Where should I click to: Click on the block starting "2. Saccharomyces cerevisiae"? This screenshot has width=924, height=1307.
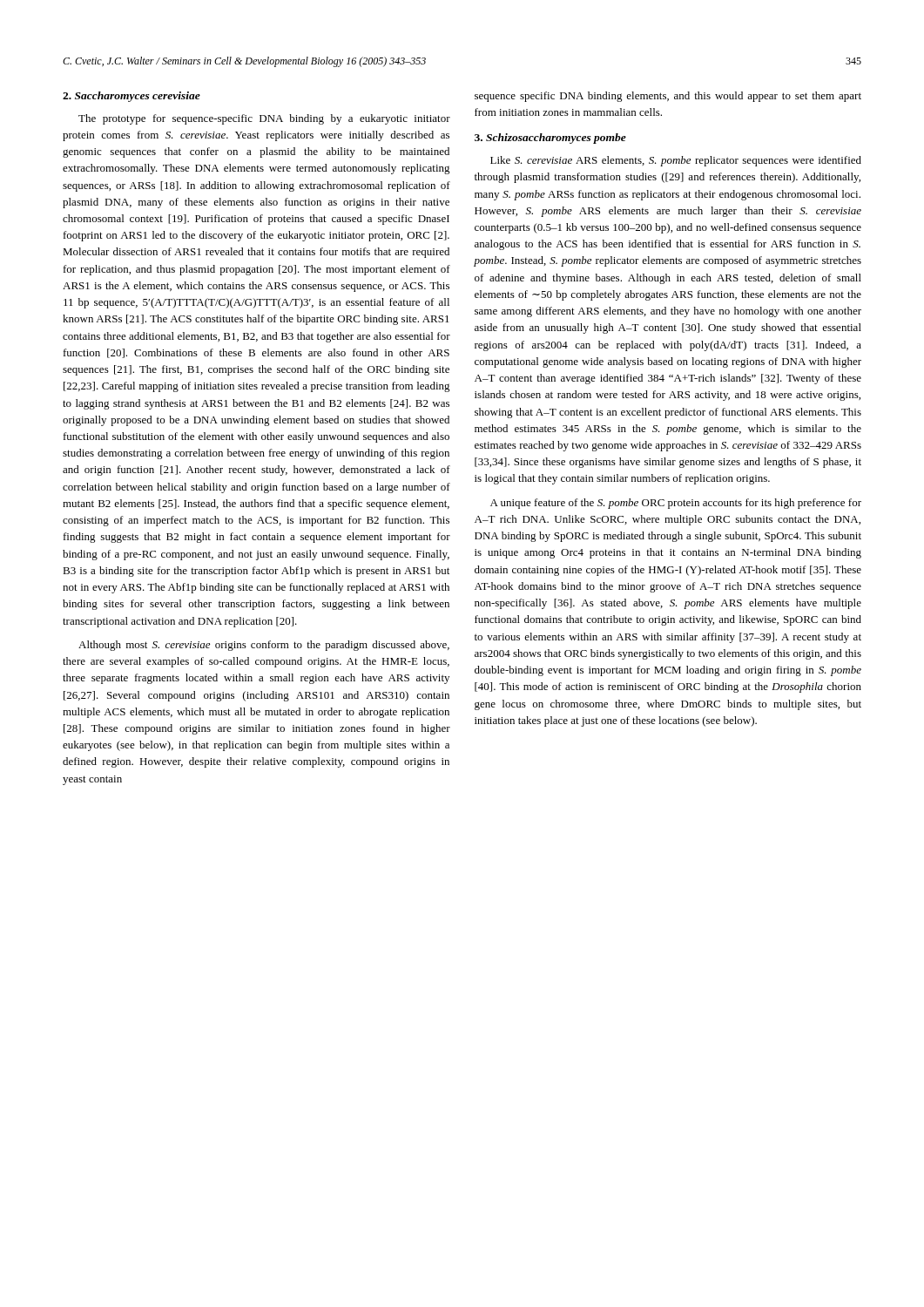[x=131, y=95]
